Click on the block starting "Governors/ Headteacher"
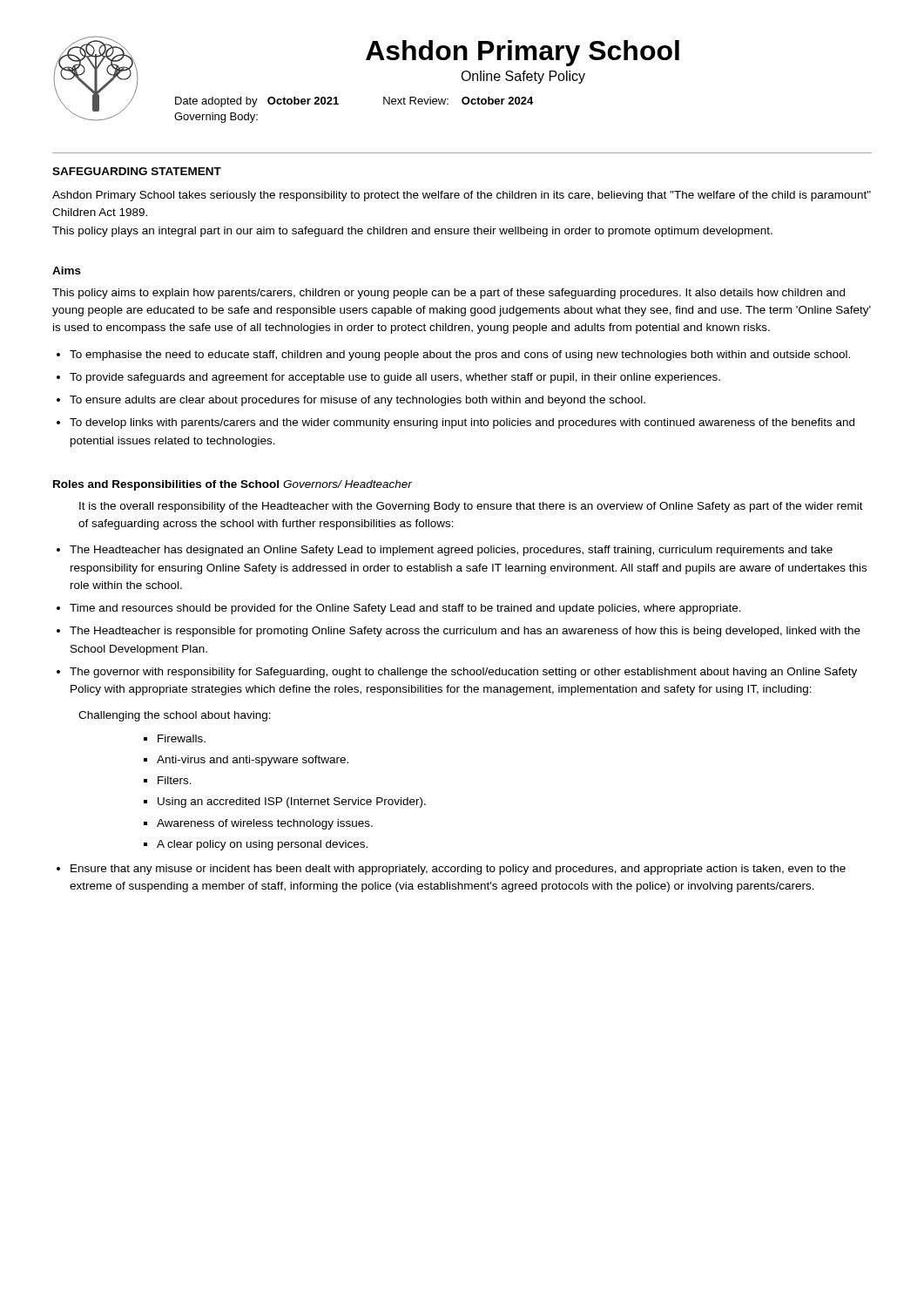The image size is (924, 1307). pyautogui.click(x=347, y=484)
